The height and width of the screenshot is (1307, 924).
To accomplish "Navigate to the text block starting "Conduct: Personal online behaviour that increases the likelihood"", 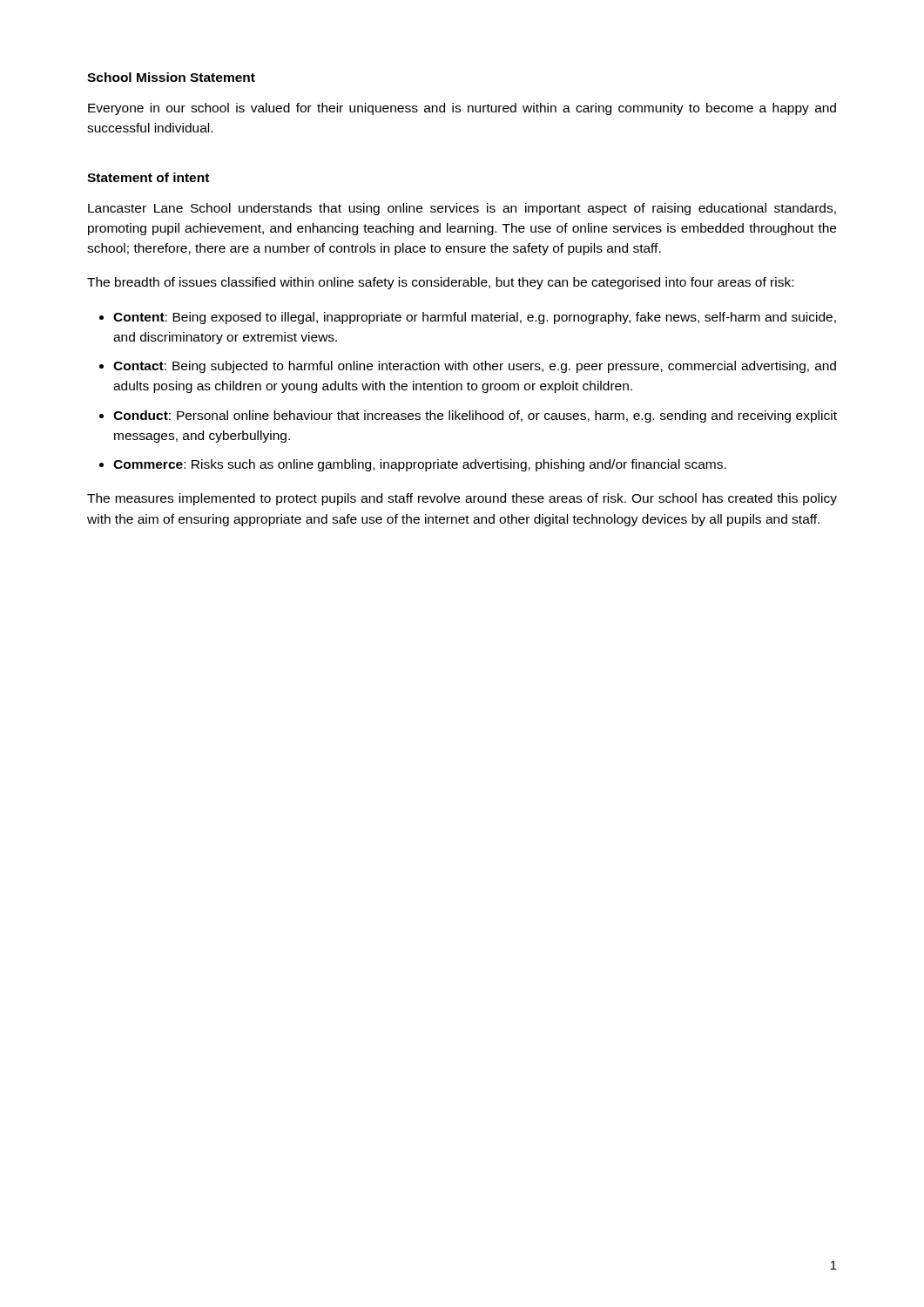I will point(475,425).
